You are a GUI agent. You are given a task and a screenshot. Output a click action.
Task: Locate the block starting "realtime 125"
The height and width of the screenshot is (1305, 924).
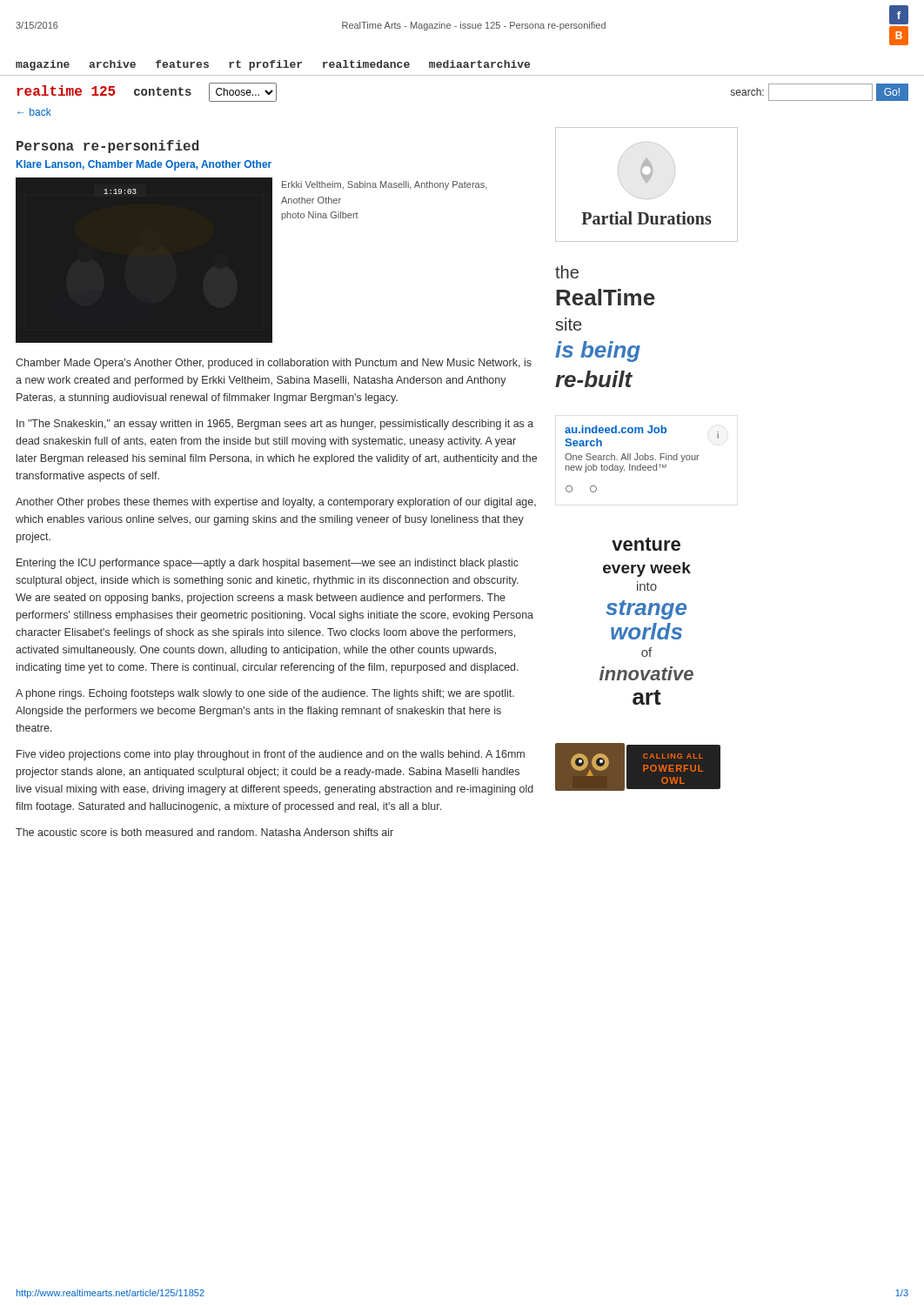click(x=66, y=92)
